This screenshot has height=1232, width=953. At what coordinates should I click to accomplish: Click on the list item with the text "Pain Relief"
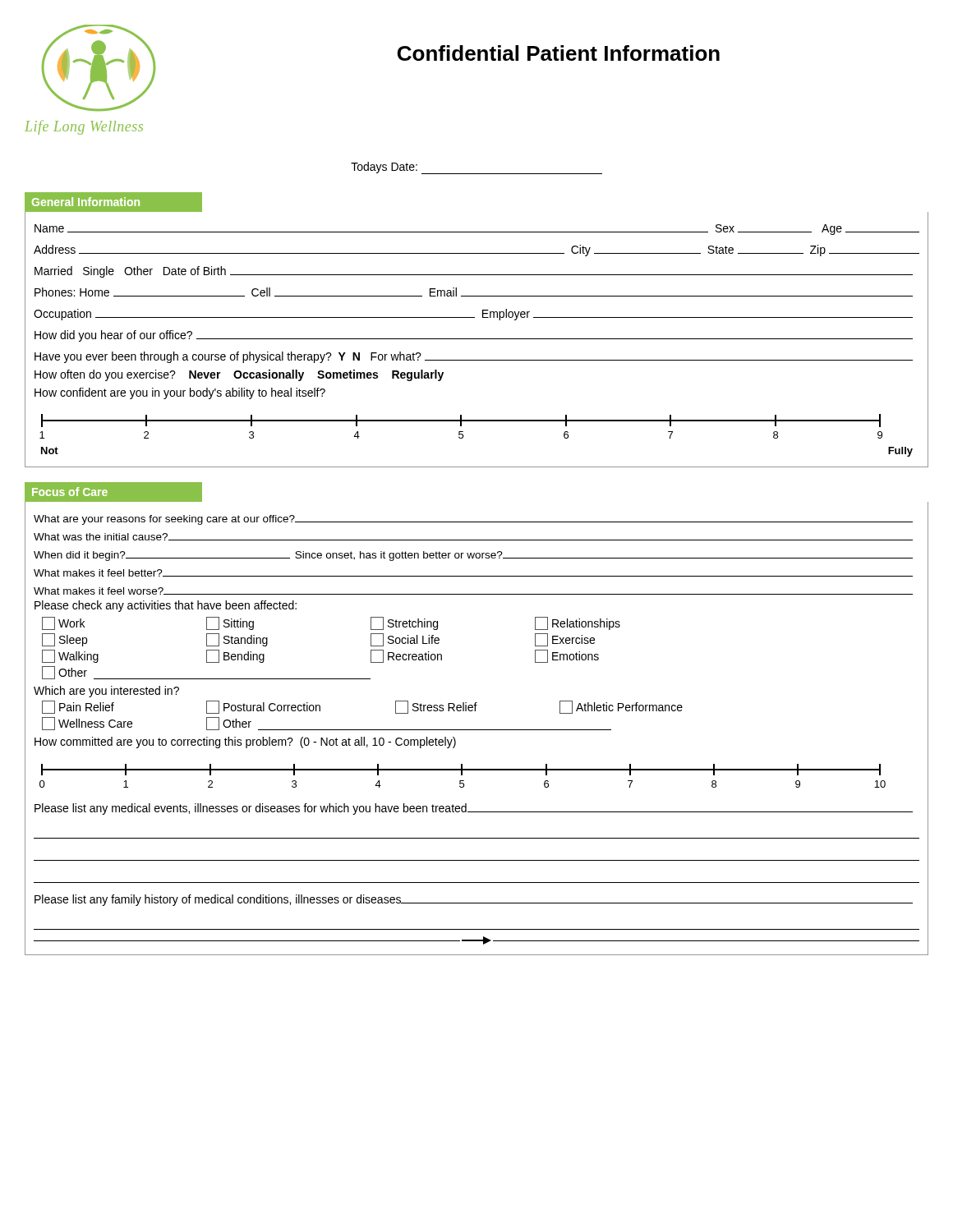[x=78, y=707]
